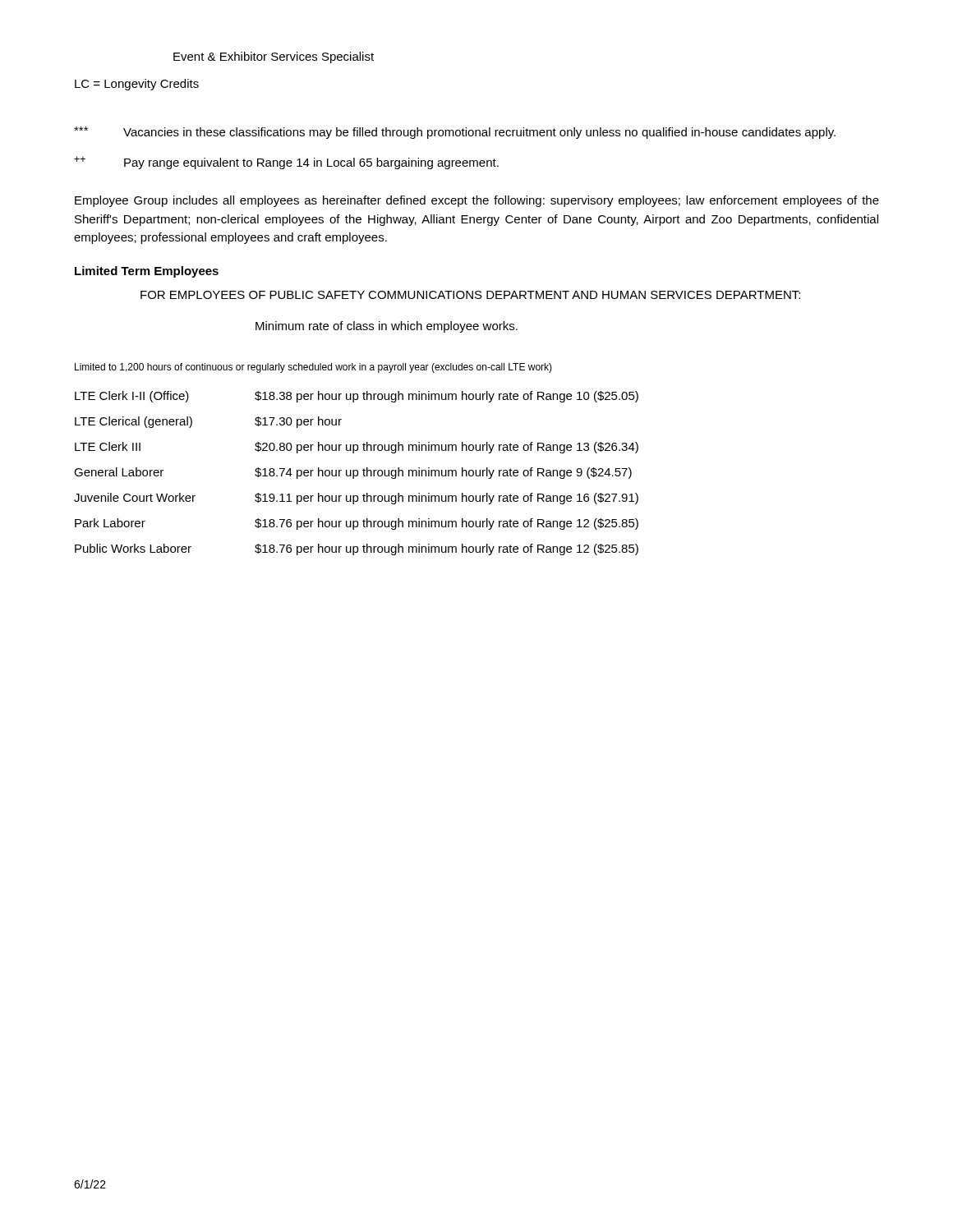Image resolution: width=953 pixels, height=1232 pixels.
Task: Locate the block of text that opens with "LTE Clerk III $20.80 per hour up"
Action: tap(476, 447)
